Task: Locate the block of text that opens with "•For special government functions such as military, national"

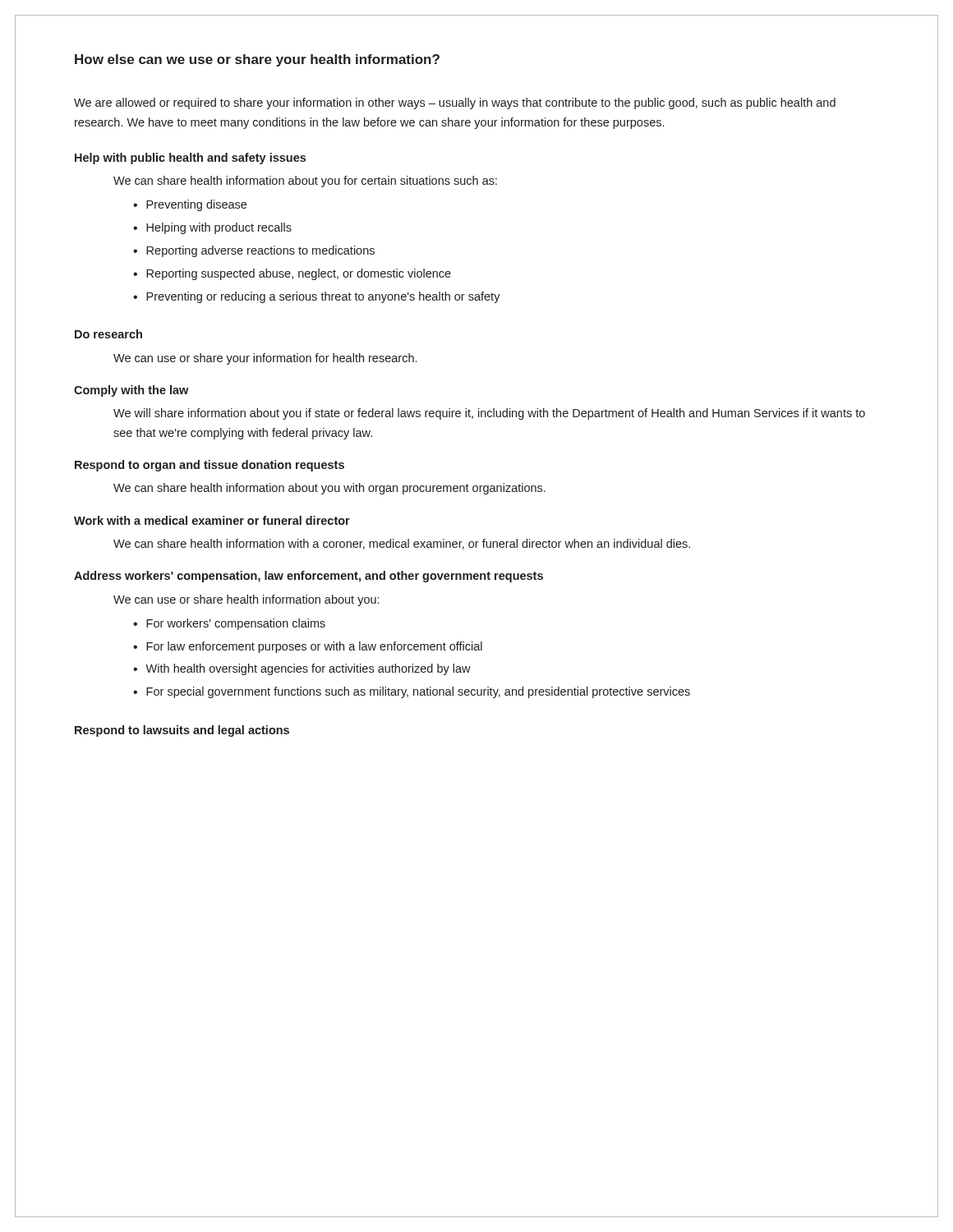Action: click(412, 693)
